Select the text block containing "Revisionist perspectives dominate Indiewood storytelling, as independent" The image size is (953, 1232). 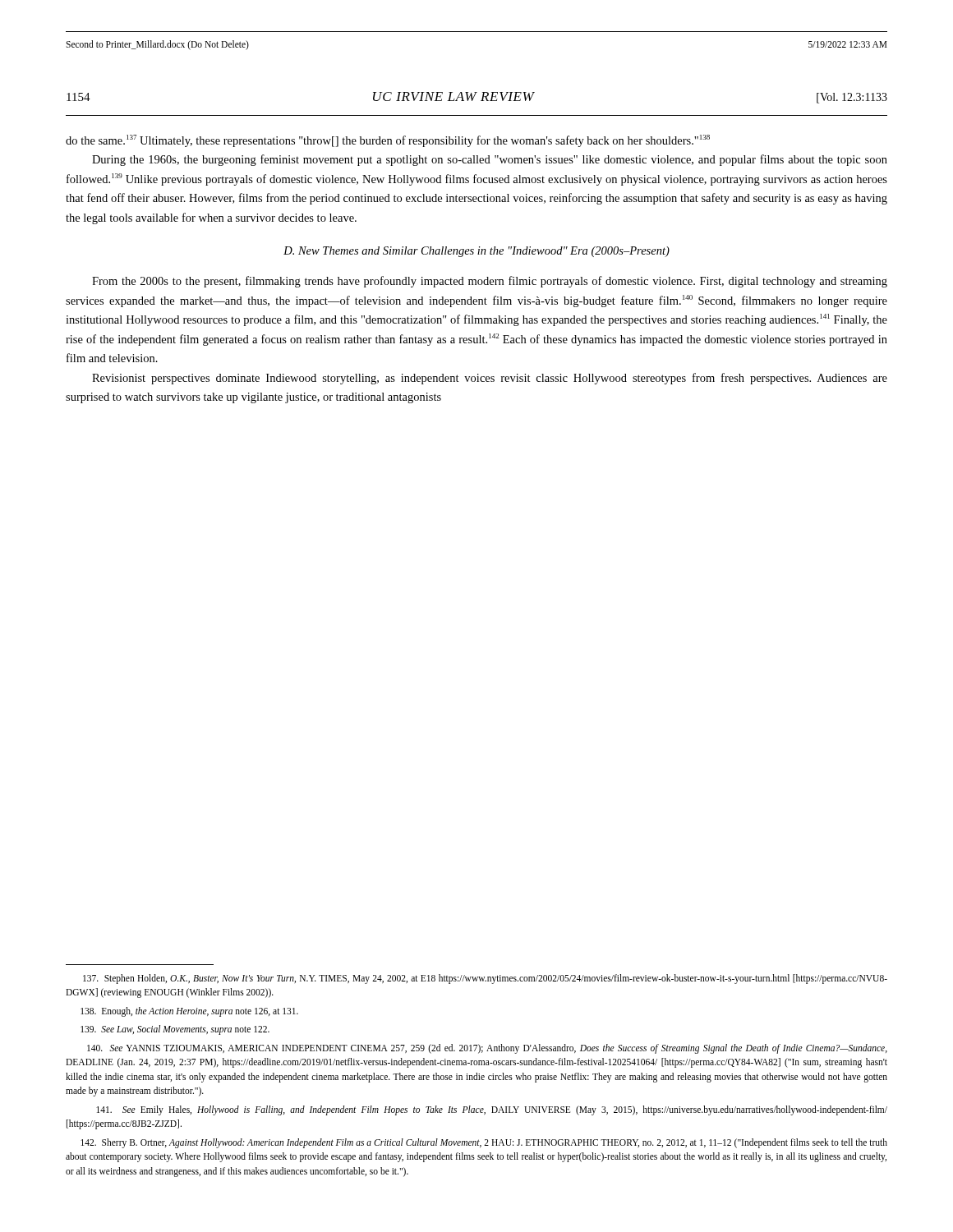(476, 387)
